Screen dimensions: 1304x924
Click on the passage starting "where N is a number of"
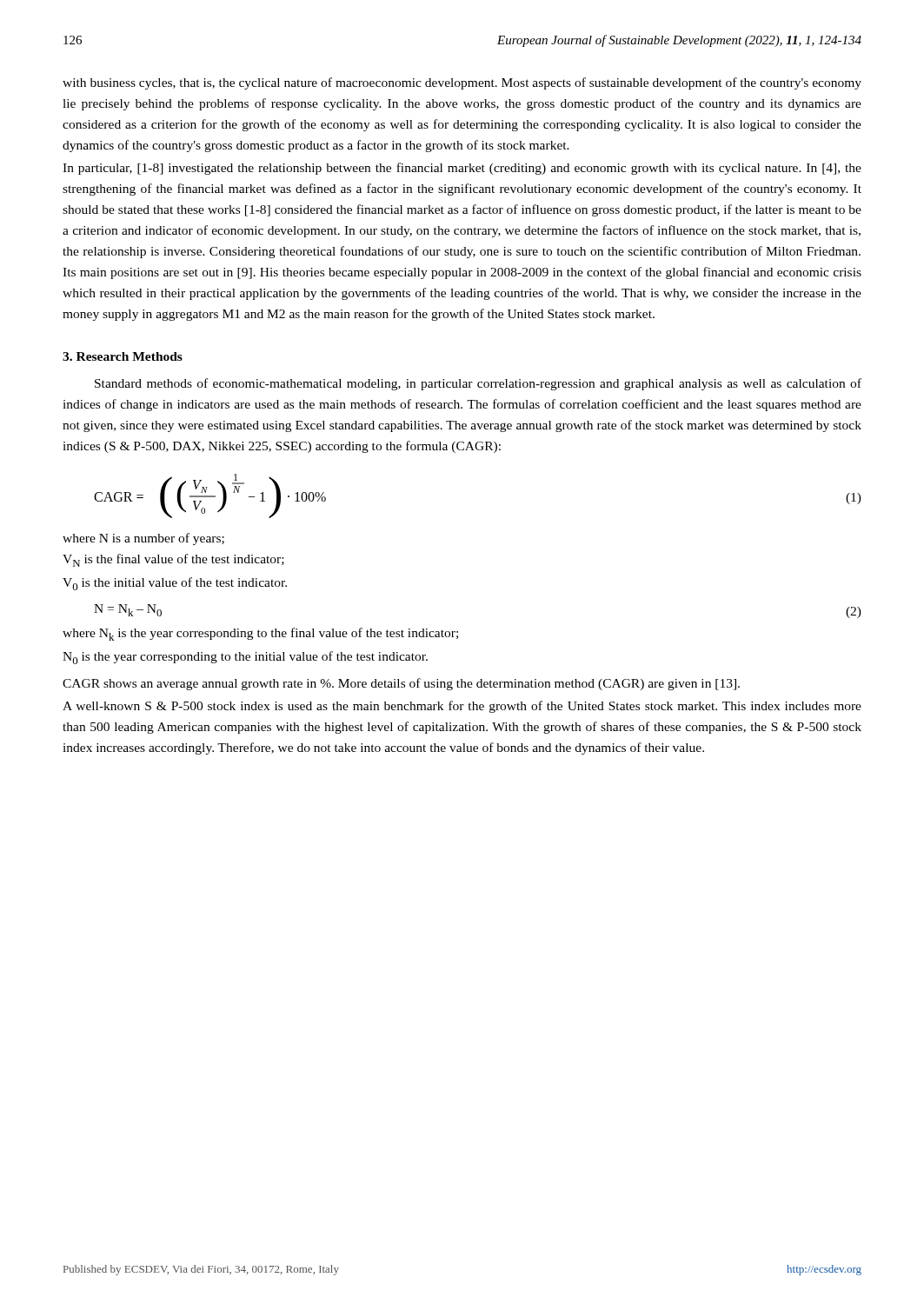pyautogui.click(x=144, y=538)
